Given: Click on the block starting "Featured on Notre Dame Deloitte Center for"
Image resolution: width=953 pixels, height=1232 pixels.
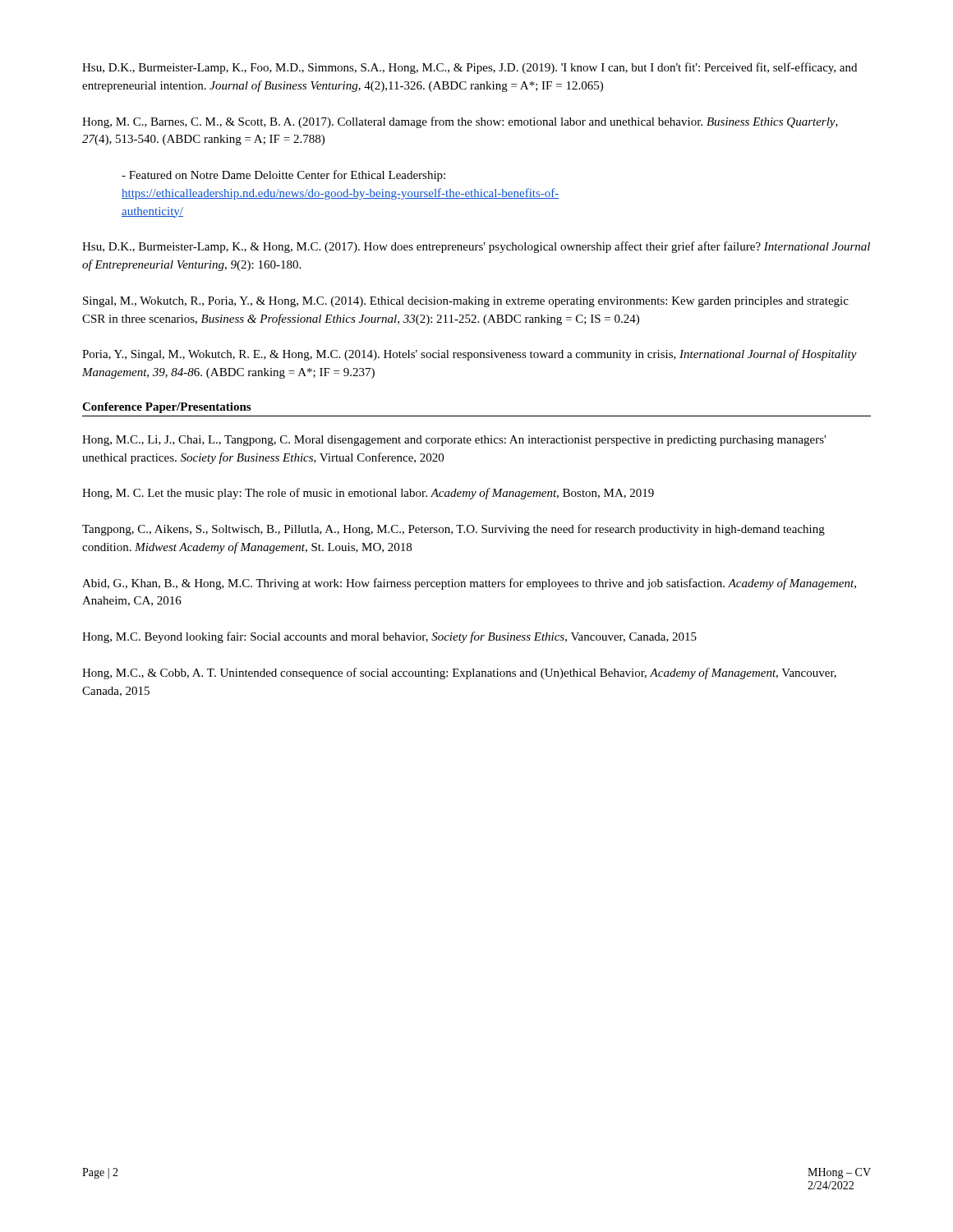Looking at the screenshot, I should [496, 193].
